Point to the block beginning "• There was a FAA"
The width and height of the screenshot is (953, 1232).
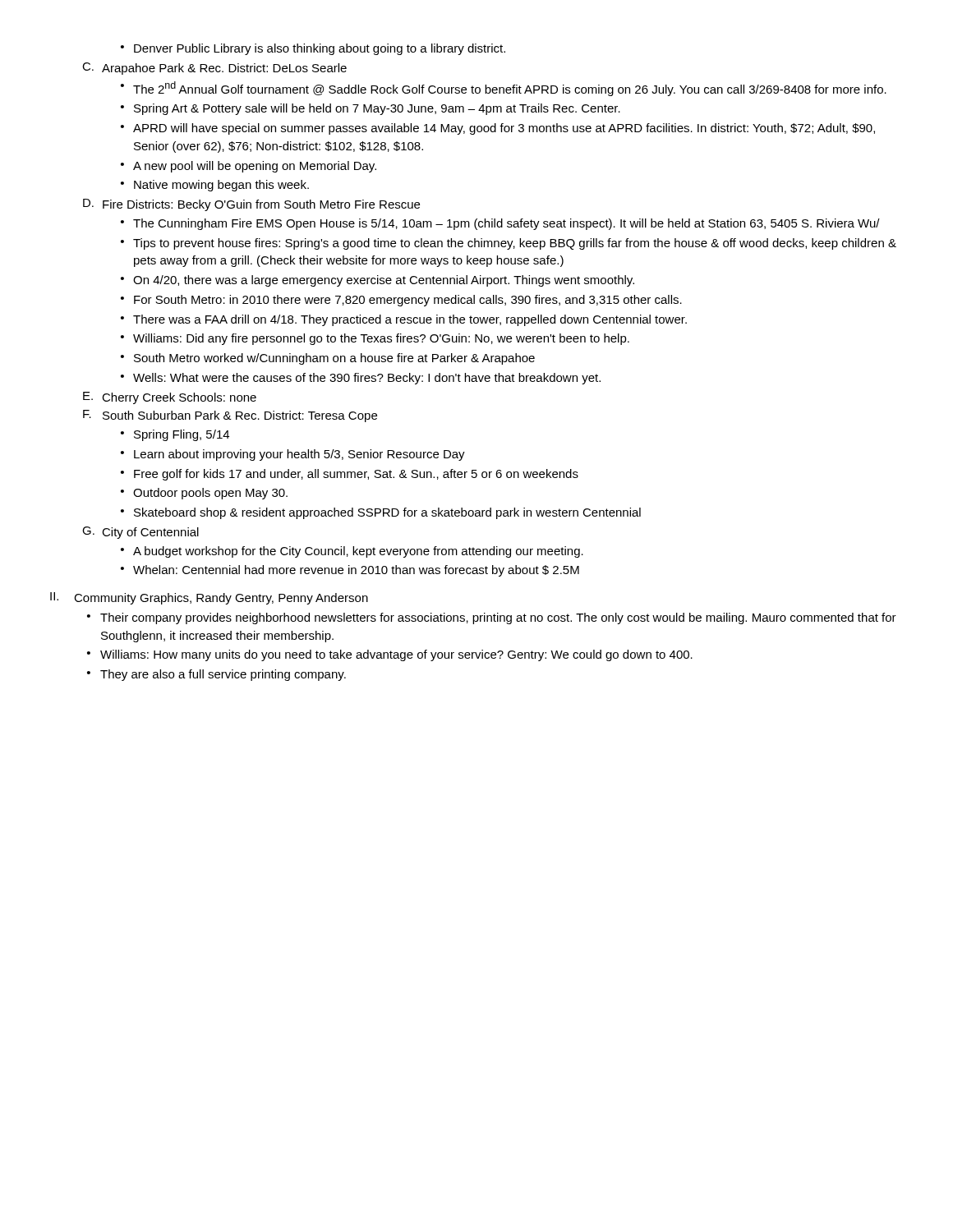509,319
